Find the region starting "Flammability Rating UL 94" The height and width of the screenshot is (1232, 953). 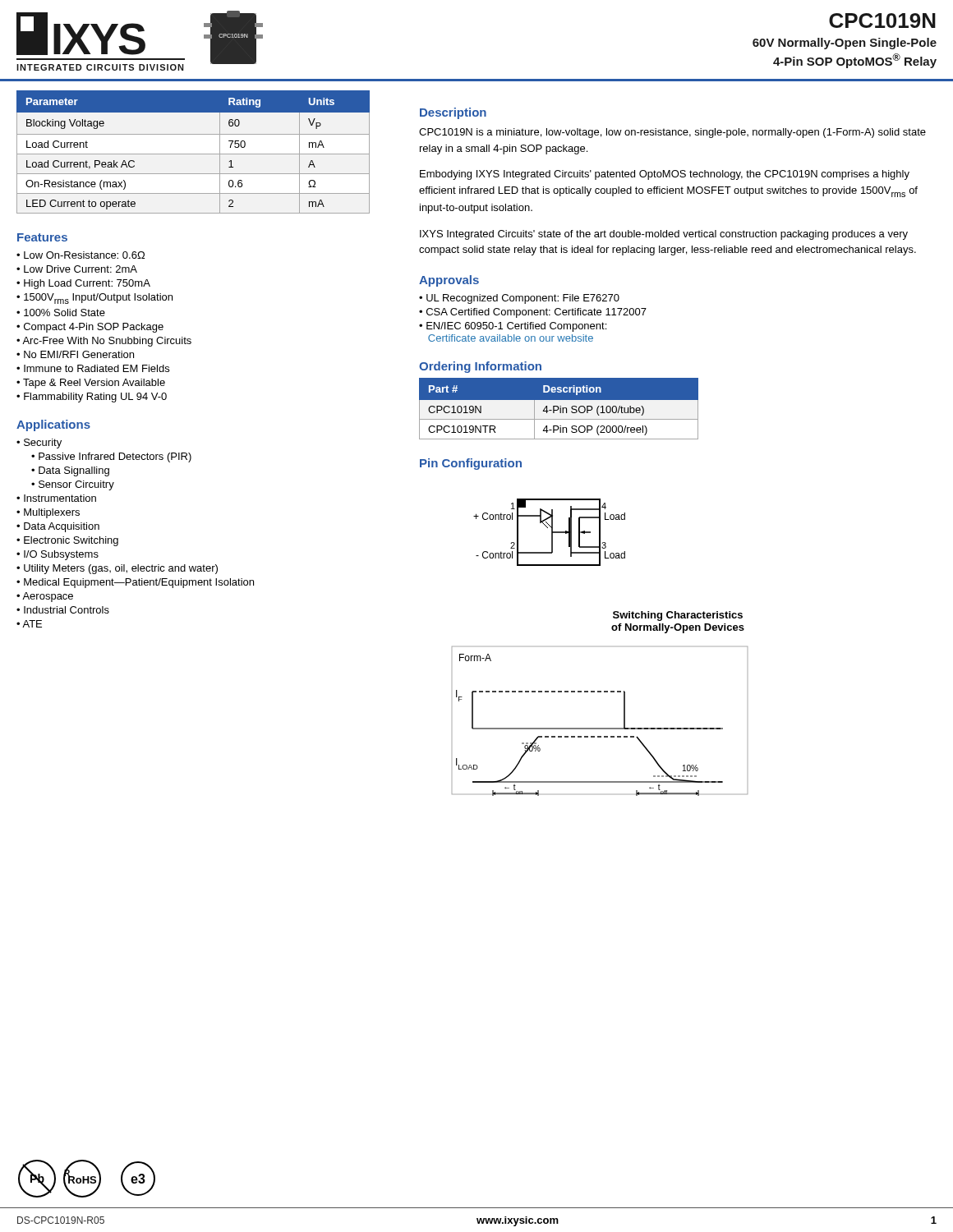[95, 396]
